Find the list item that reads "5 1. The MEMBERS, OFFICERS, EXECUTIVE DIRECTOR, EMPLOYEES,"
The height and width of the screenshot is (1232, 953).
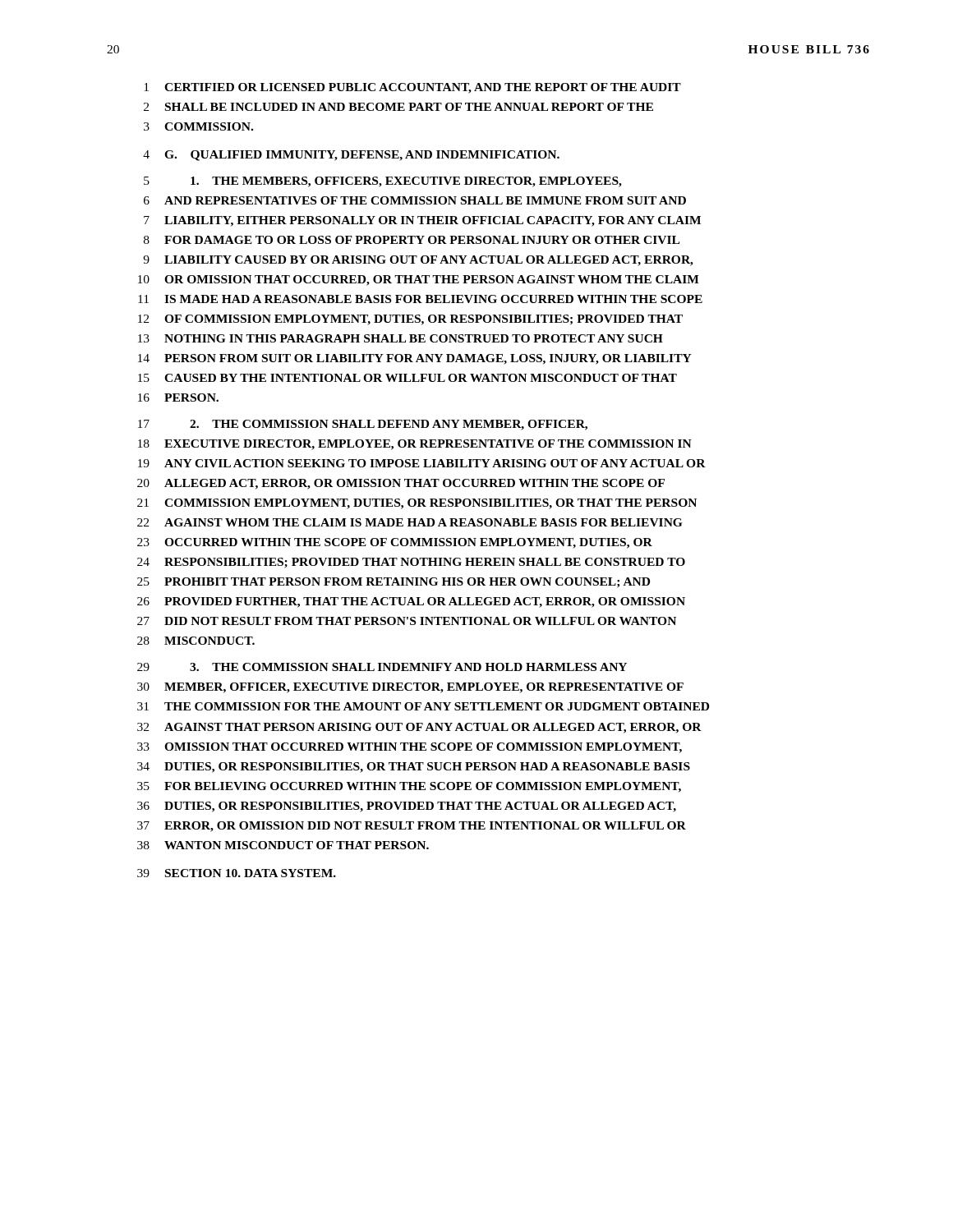coord(489,289)
